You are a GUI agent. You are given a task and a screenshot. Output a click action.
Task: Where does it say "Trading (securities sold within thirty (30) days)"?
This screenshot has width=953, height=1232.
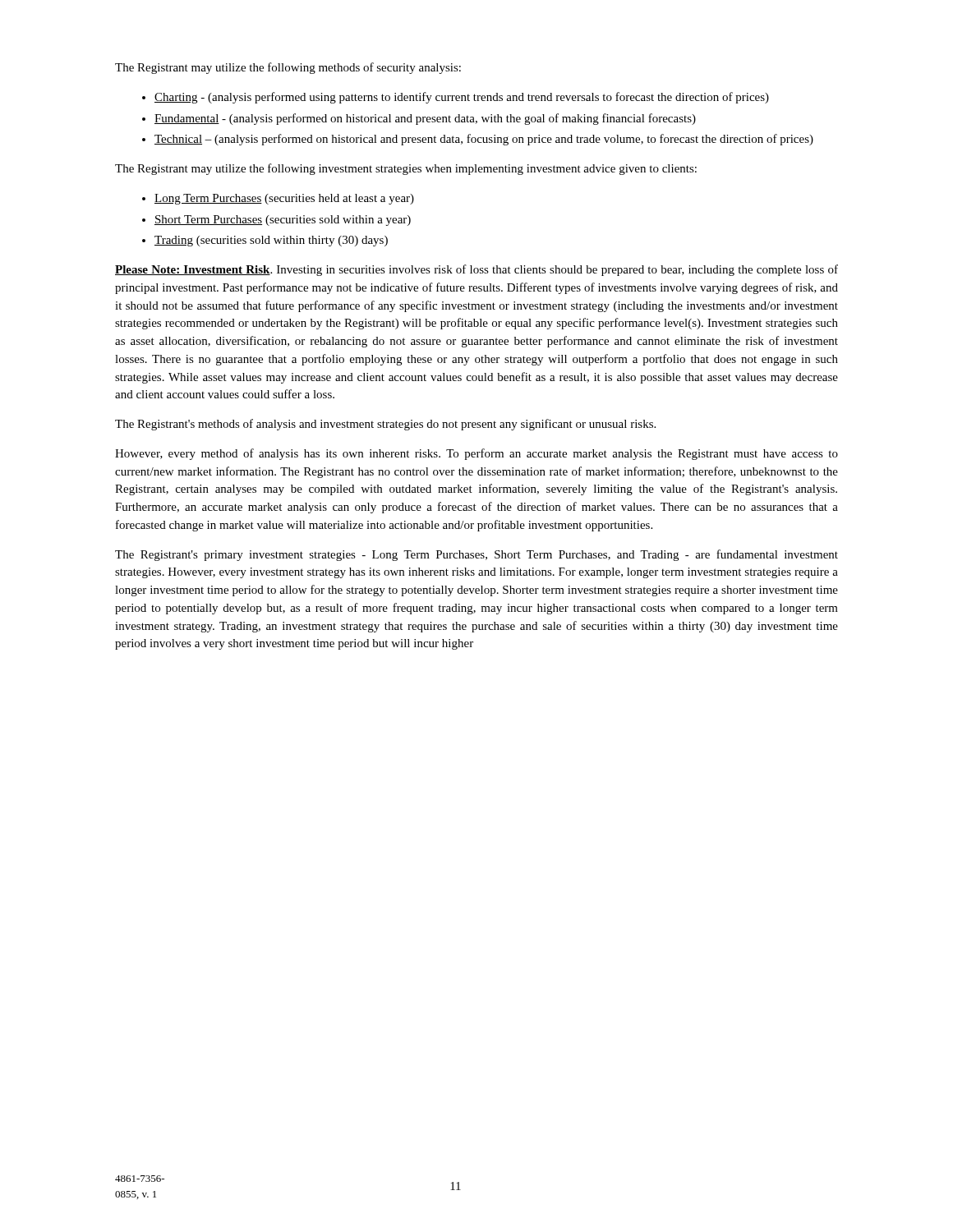(x=271, y=240)
